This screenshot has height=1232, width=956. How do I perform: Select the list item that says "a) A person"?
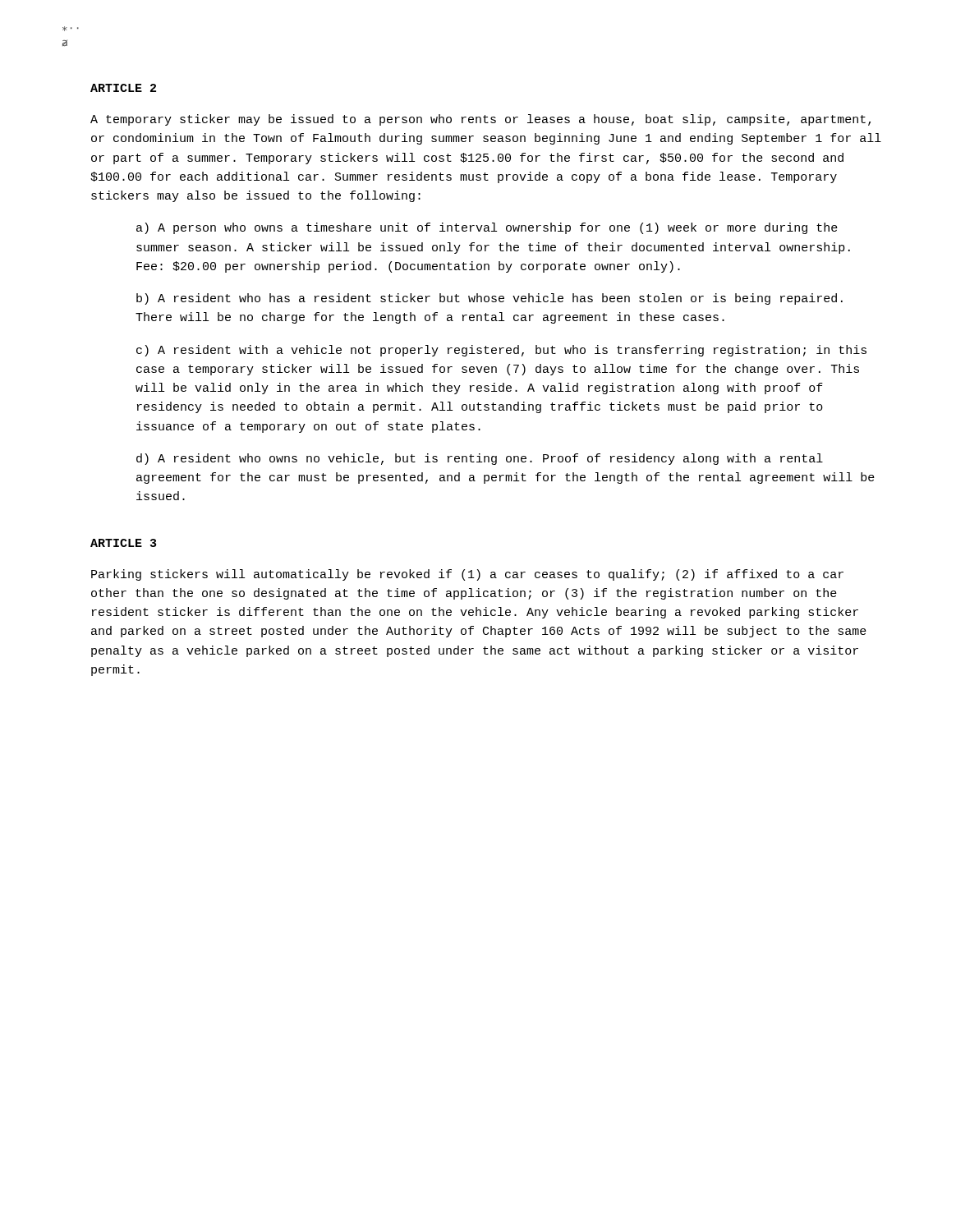click(494, 248)
